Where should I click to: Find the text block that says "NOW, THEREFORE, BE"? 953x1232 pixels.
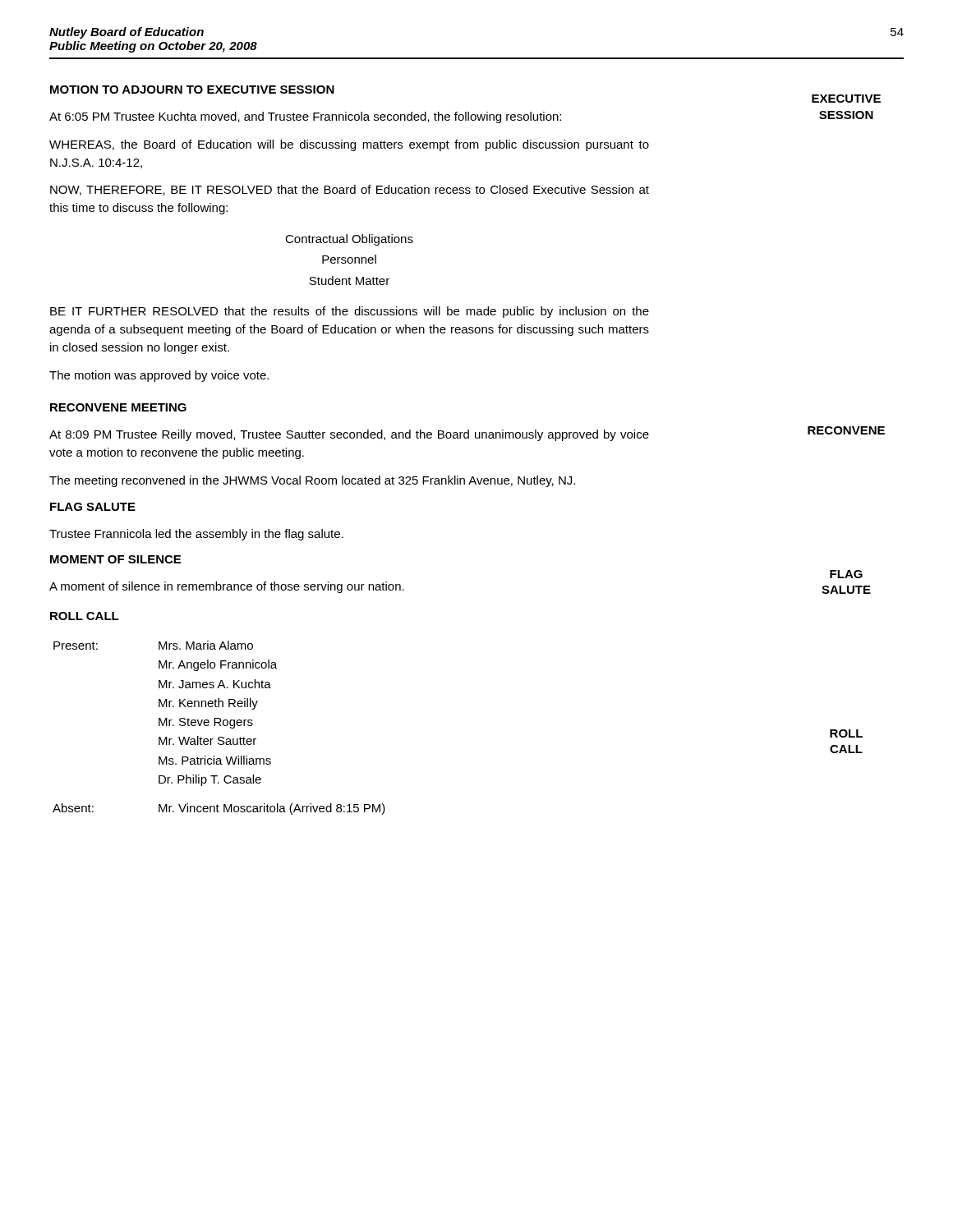coord(349,198)
